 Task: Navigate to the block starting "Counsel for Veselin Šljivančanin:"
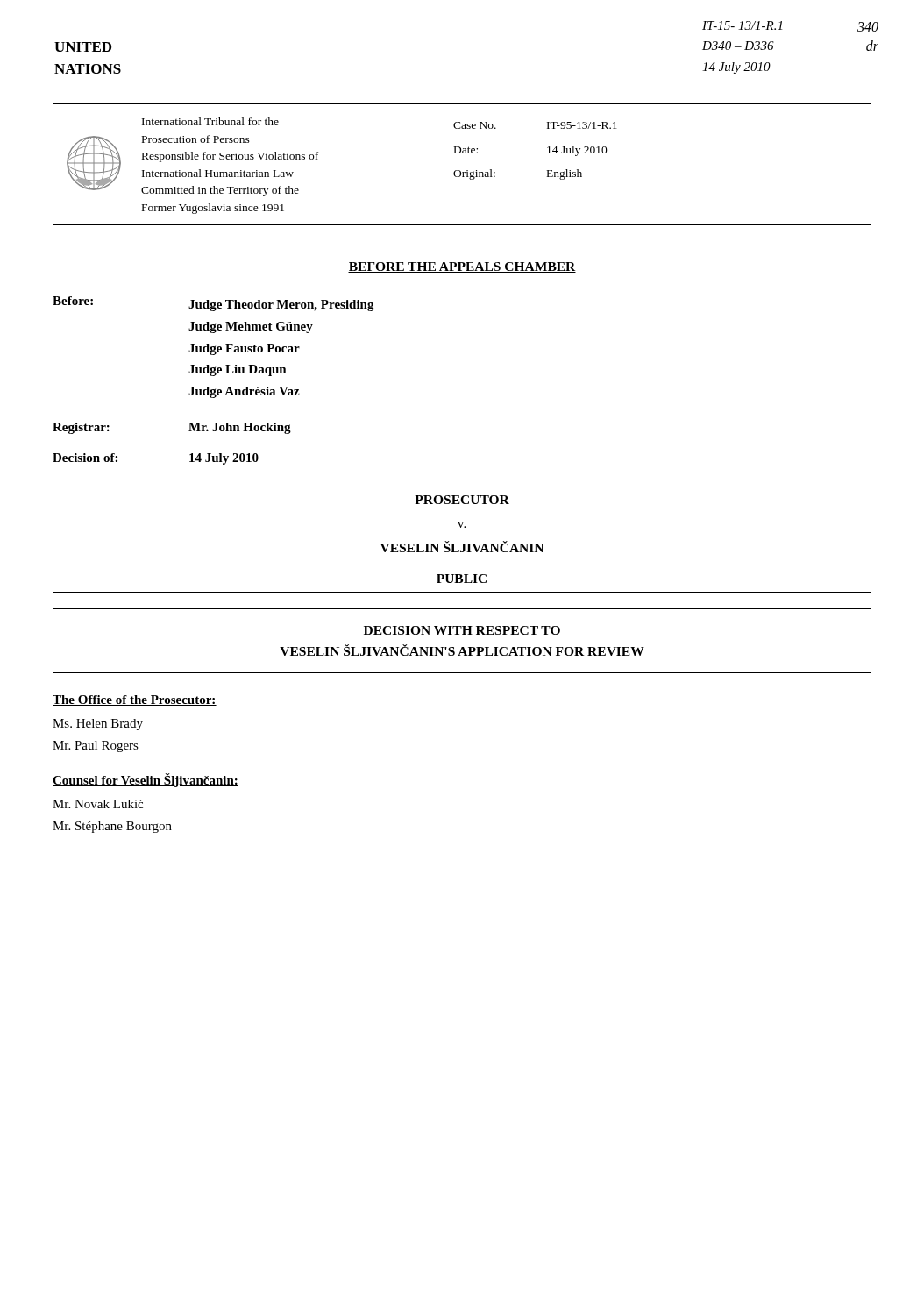[x=145, y=780]
